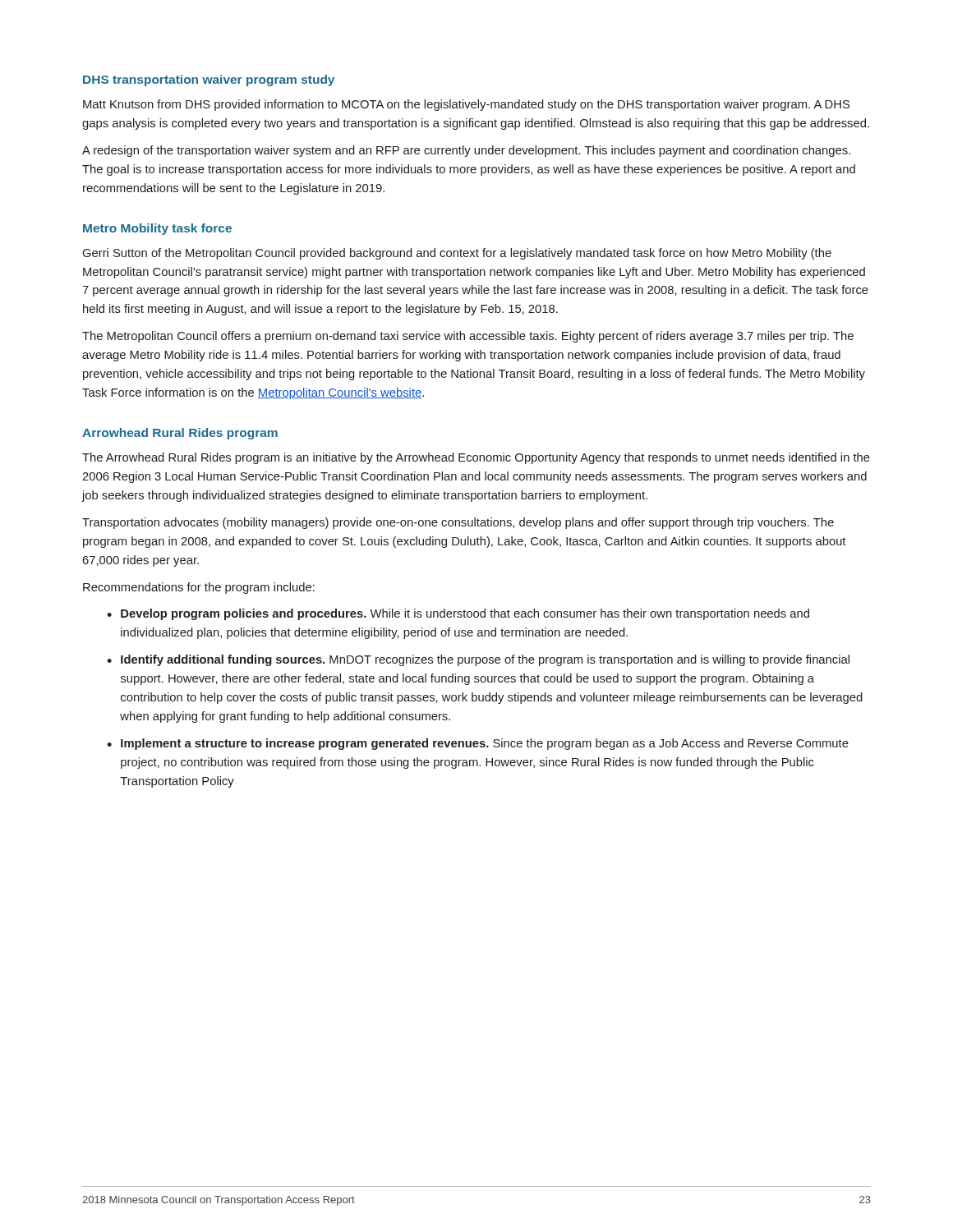Locate the block of text that opens with "A redesign of the transportation waiver system and"
The image size is (953, 1232).
[469, 169]
